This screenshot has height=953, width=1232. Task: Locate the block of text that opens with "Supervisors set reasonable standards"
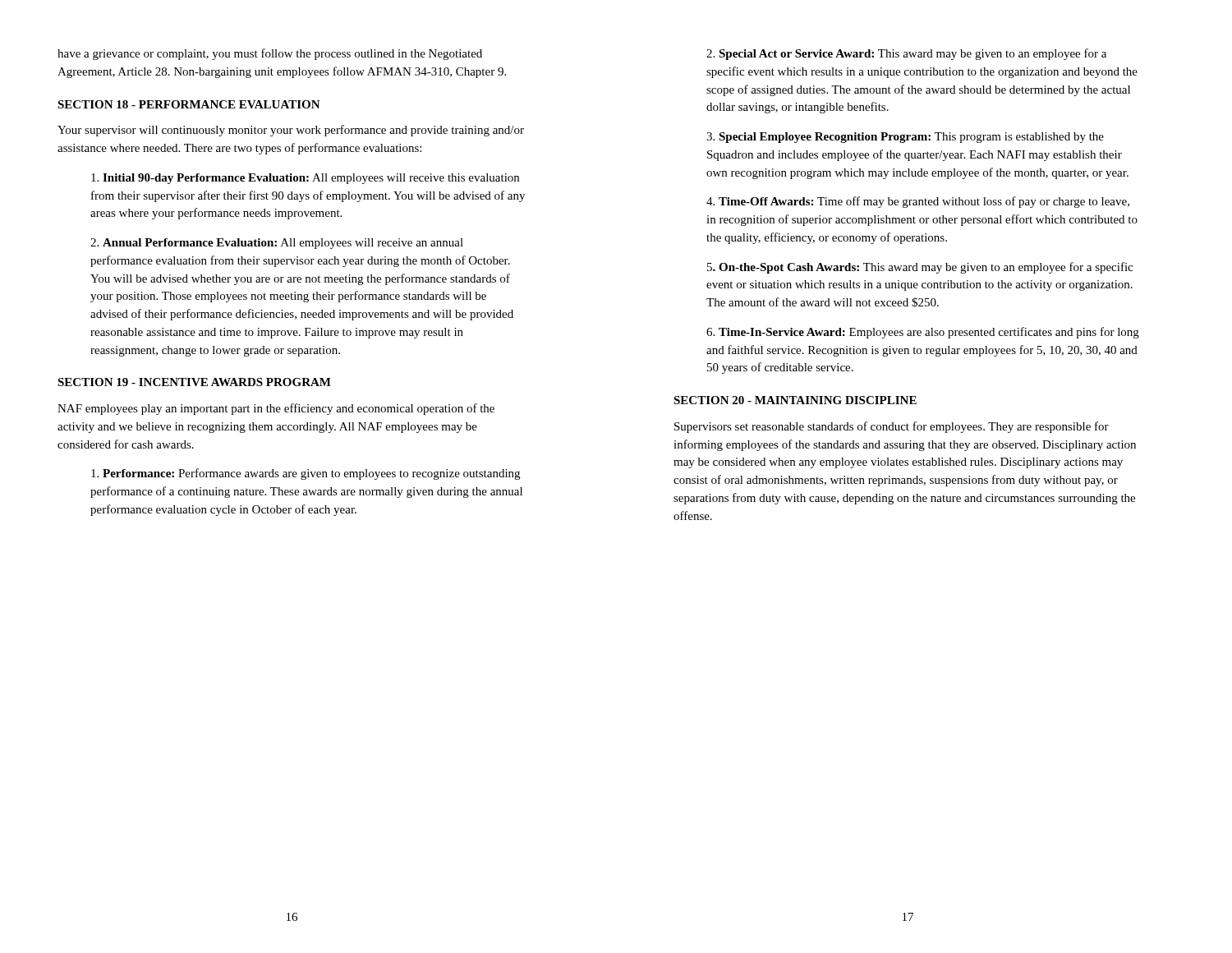(x=905, y=471)
